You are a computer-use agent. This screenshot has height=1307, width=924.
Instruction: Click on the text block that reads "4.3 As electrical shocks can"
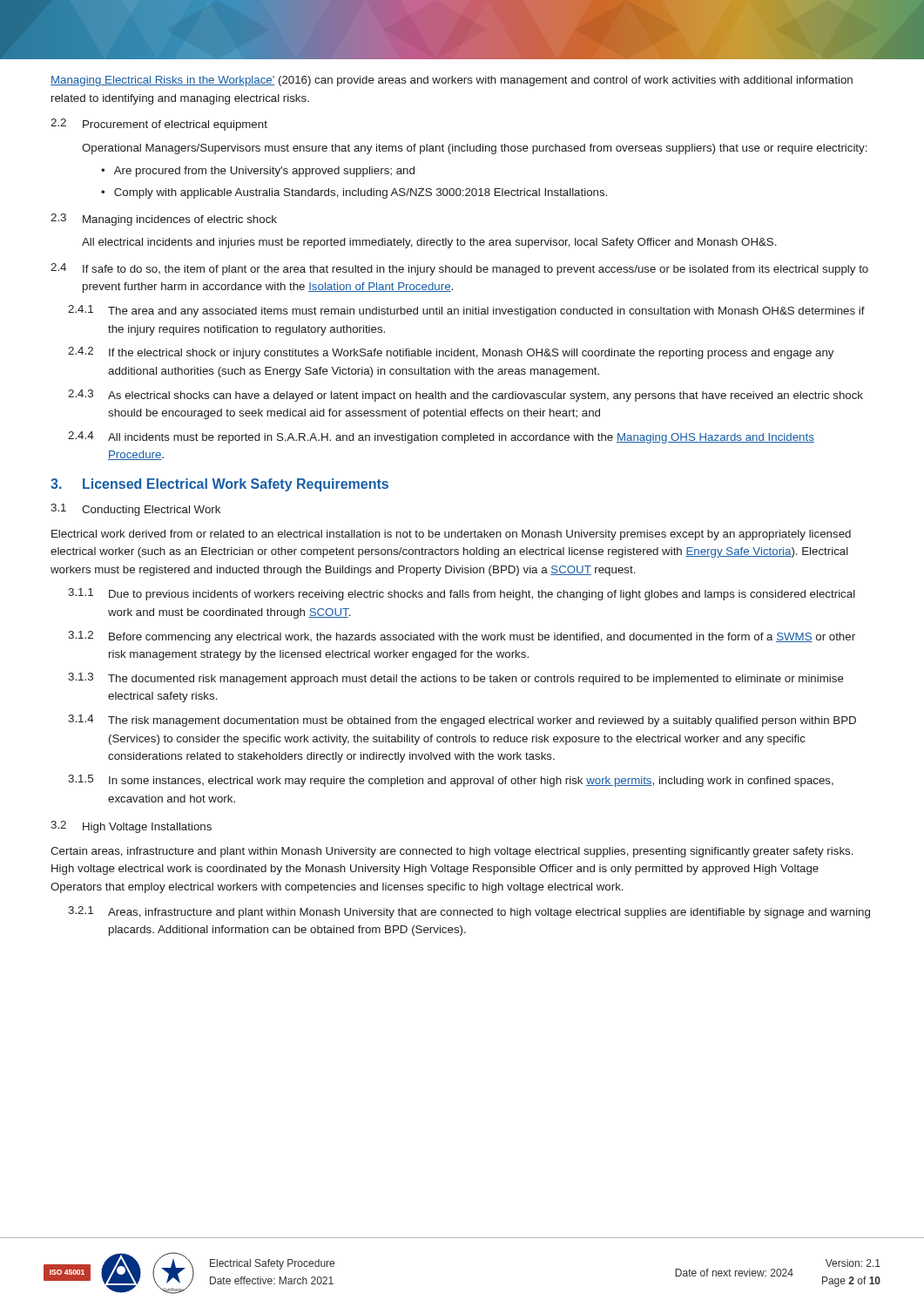[x=471, y=404]
